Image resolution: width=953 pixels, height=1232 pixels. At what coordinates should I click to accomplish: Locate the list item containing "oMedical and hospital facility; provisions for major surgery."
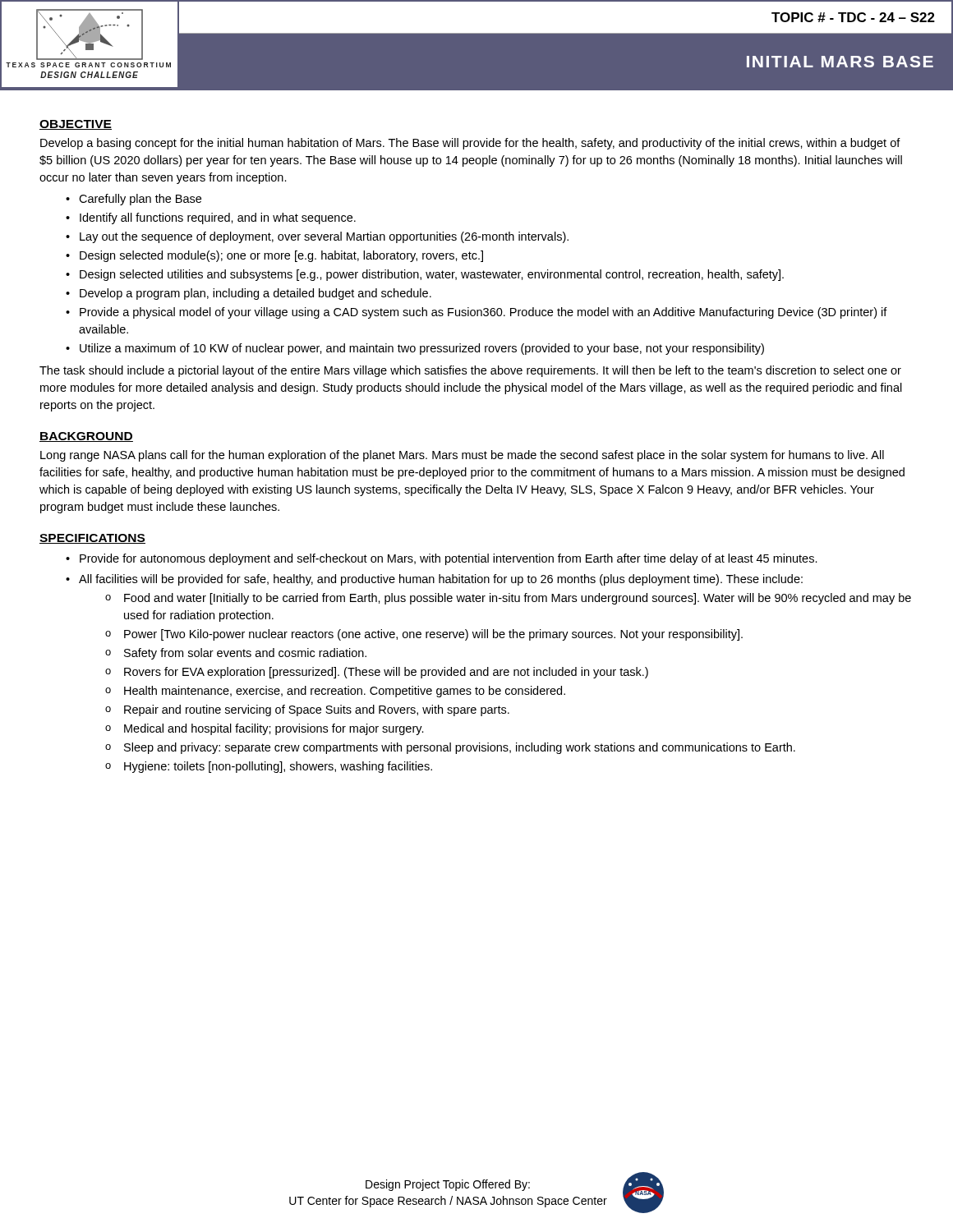(265, 729)
